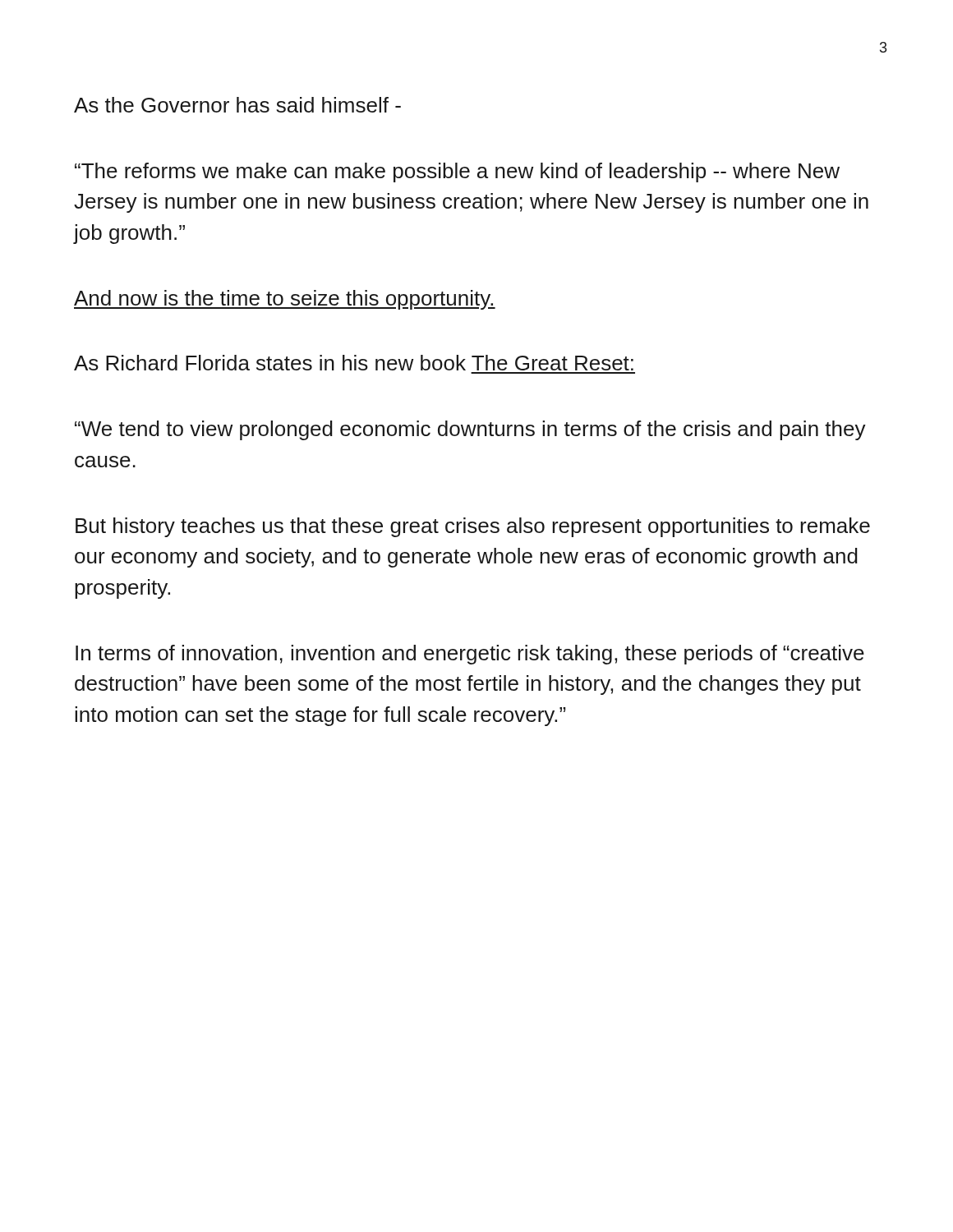Image resolution: width=953 pixels, height=1232 pixels.
Task: Point to the block starting "And now is the time to seize"
Action: pos(285,298)
